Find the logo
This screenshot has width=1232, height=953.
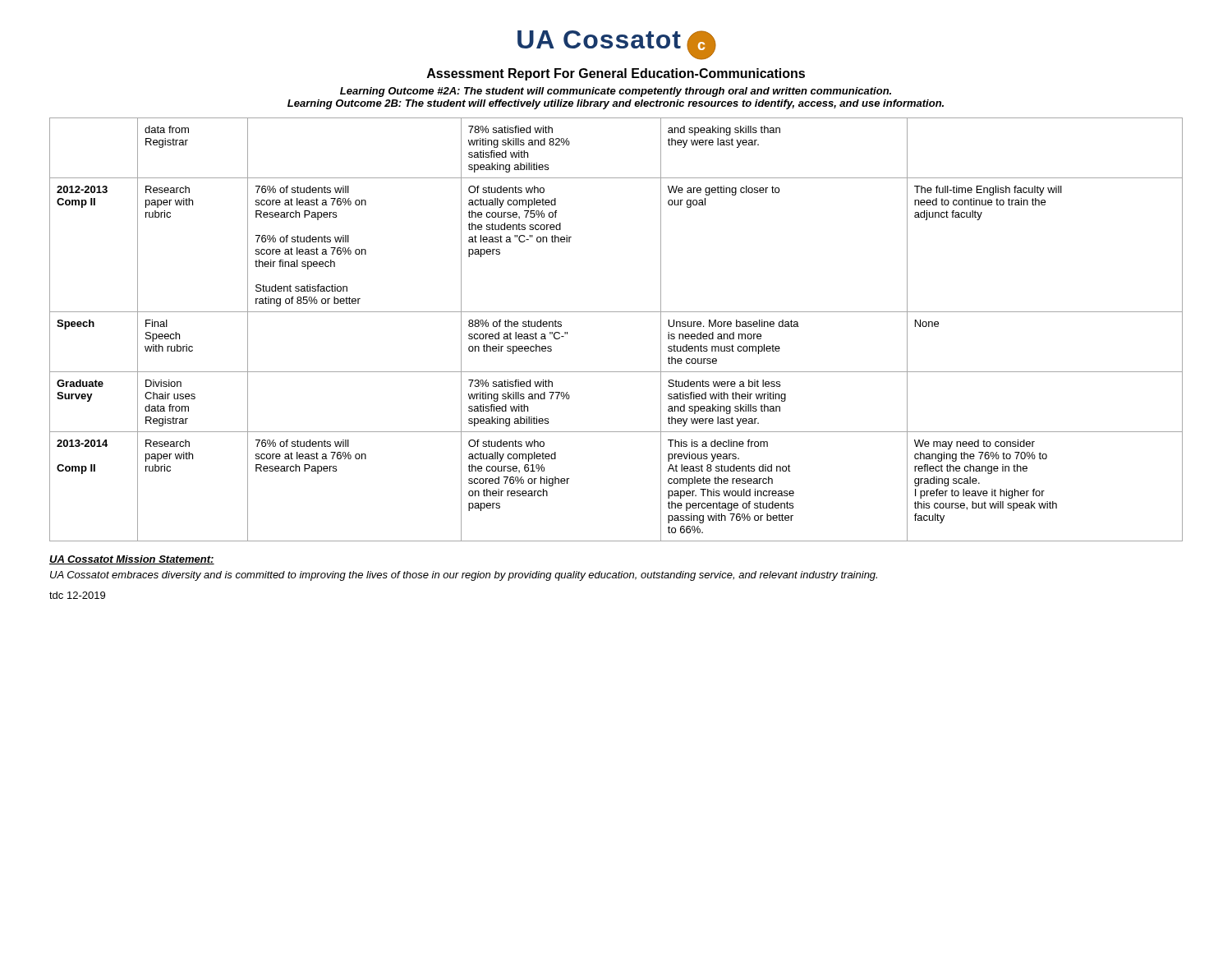[616, 42]
